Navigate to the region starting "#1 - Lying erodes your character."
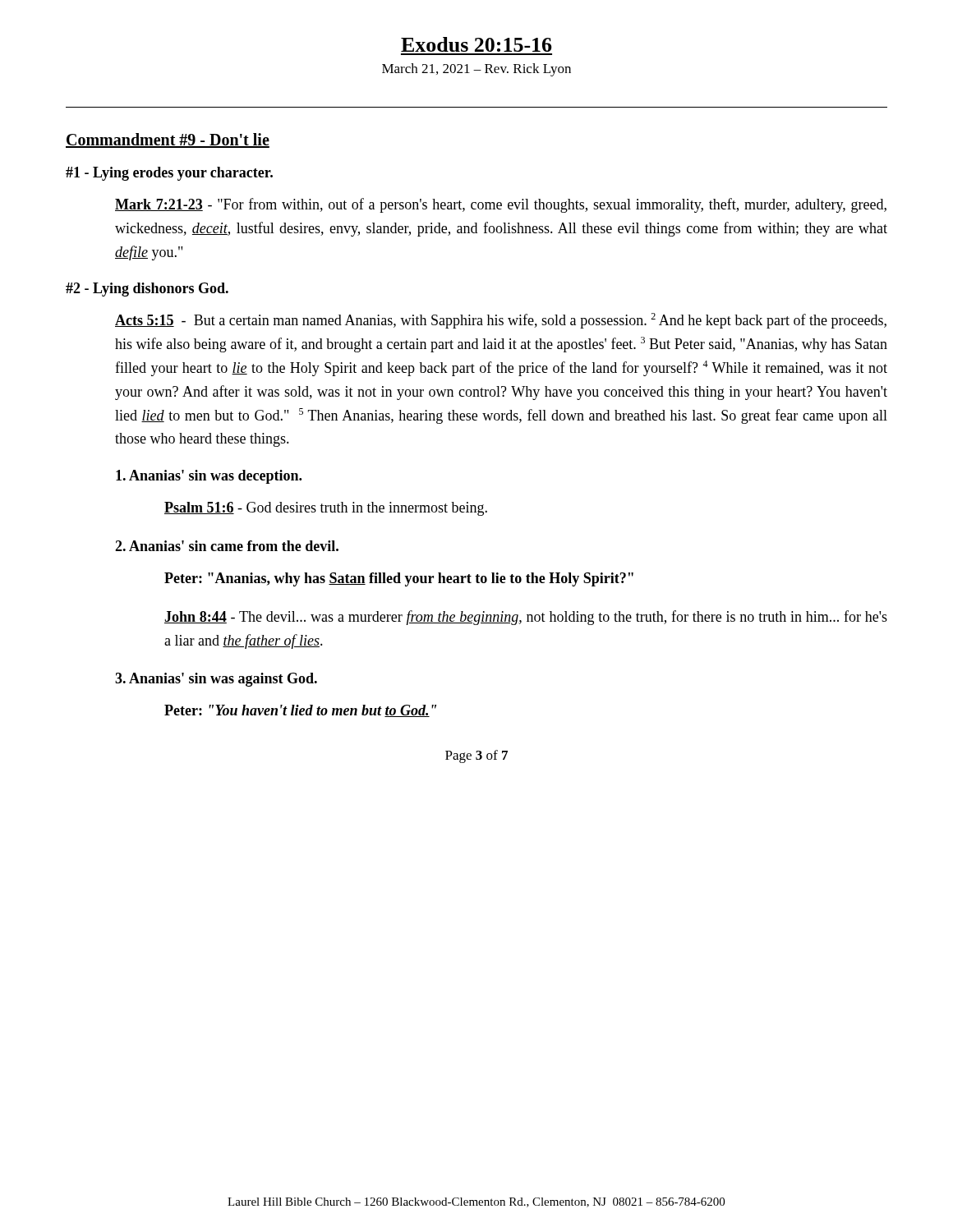Screen dimensions: 1232x953 click(170, 172)
